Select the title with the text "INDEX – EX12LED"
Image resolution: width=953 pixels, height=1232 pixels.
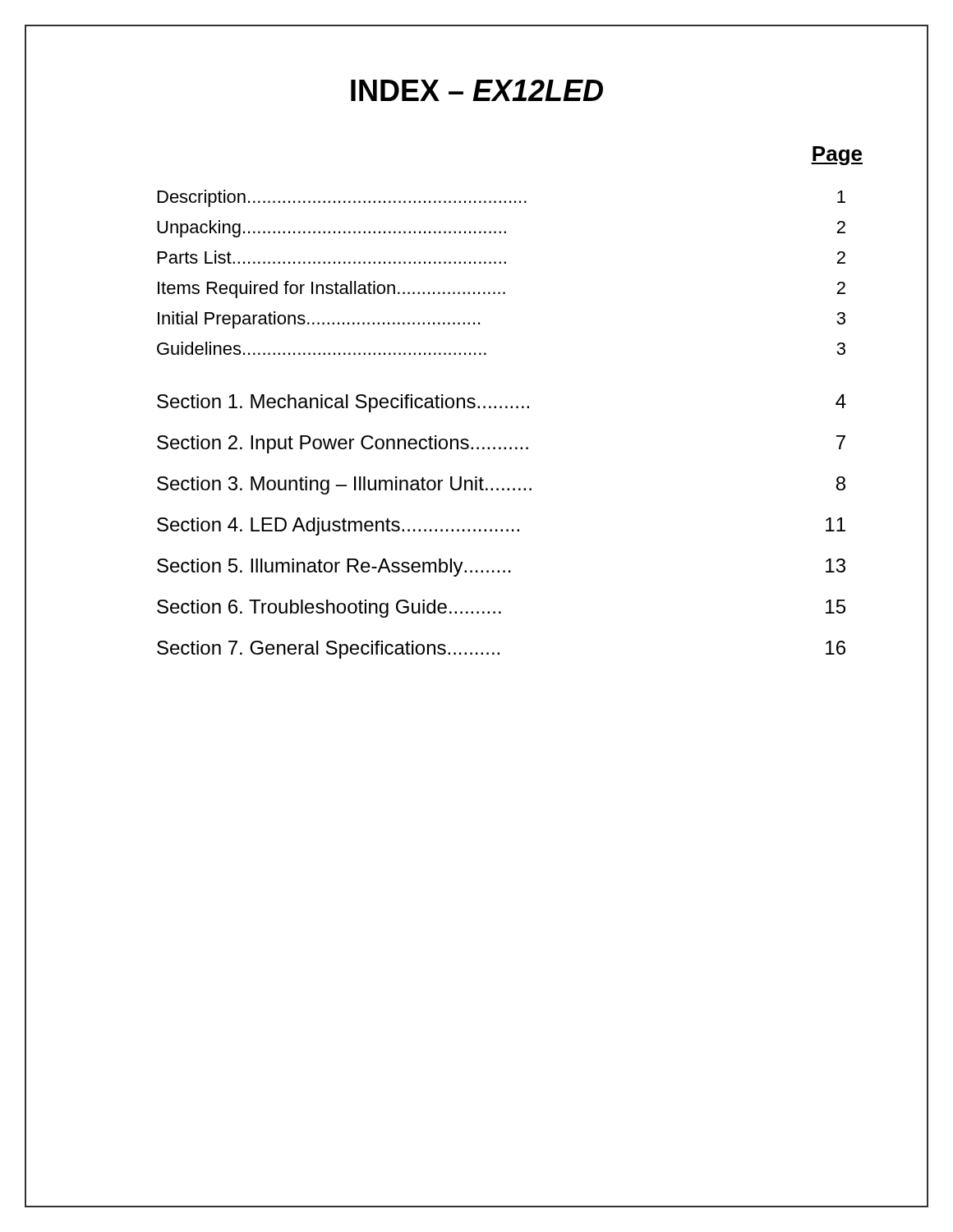(x=476, y=91)
